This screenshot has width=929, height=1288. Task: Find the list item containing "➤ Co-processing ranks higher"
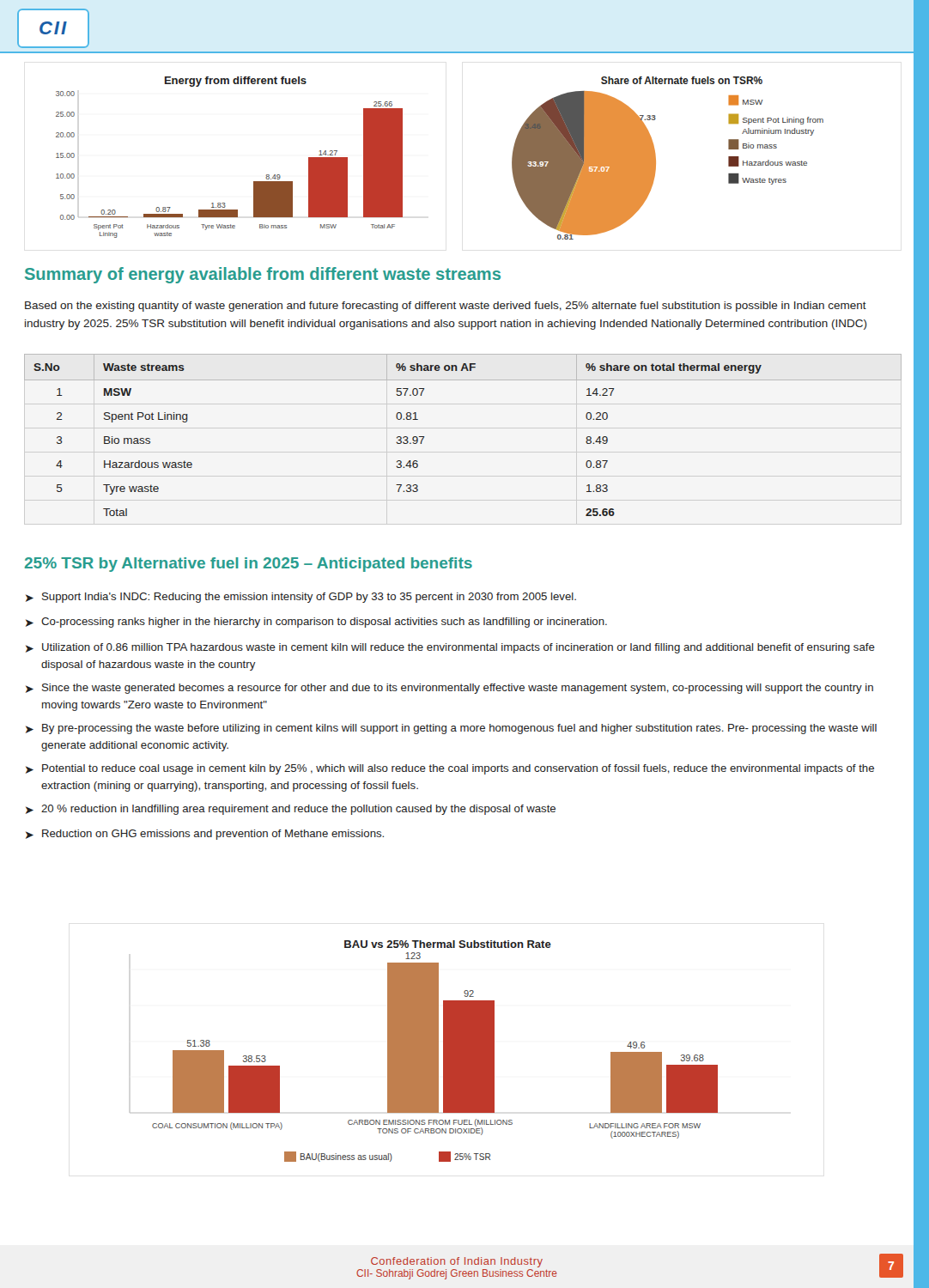coord(316,623)
